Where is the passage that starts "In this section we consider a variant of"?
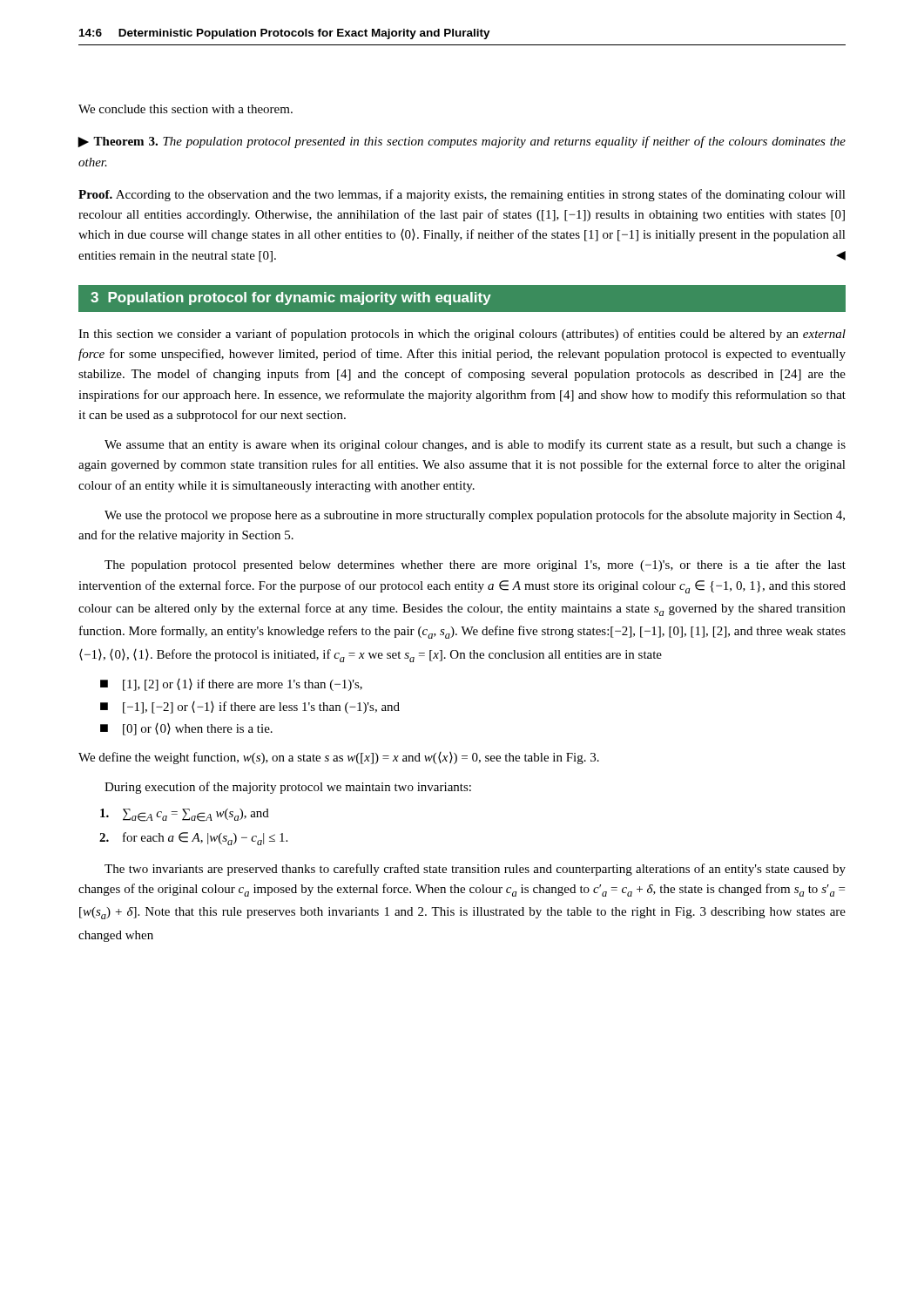 (x=462, y=375)
